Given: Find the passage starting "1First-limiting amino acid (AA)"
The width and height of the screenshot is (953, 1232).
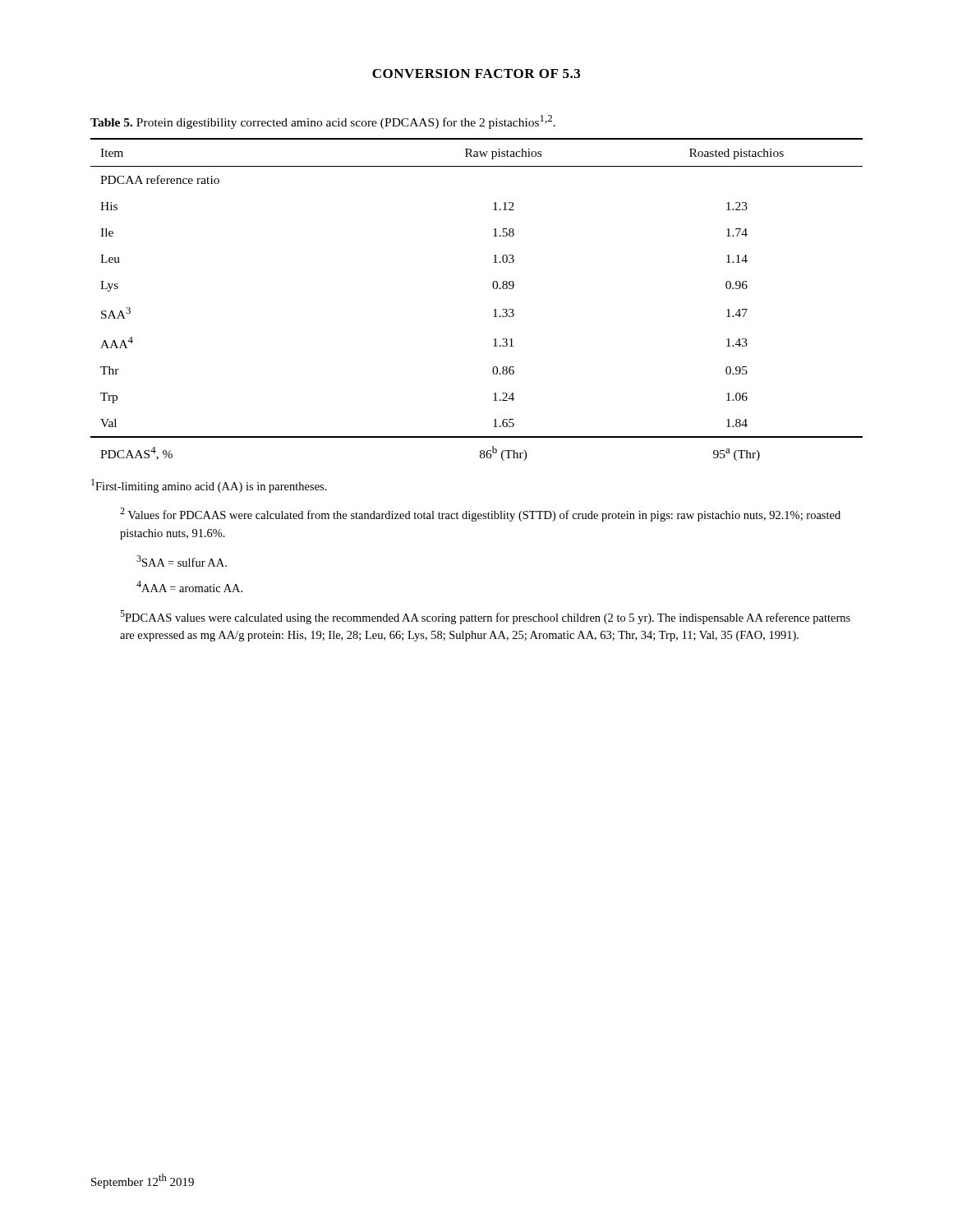Looking at the screenshot, I should pyautogui.click(x=209, y=484).
